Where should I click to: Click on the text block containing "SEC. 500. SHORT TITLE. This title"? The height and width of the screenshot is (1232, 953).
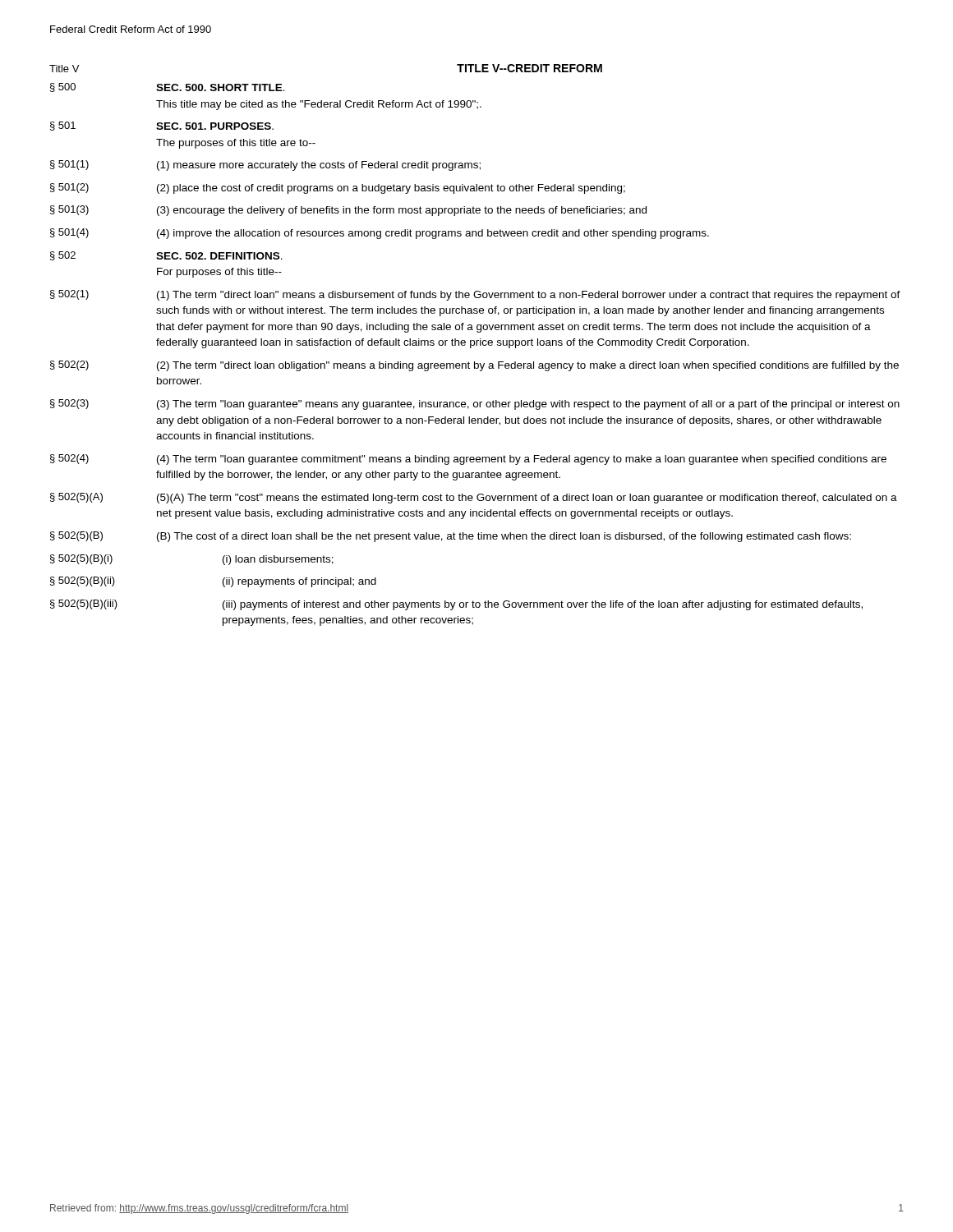point(221,87)
